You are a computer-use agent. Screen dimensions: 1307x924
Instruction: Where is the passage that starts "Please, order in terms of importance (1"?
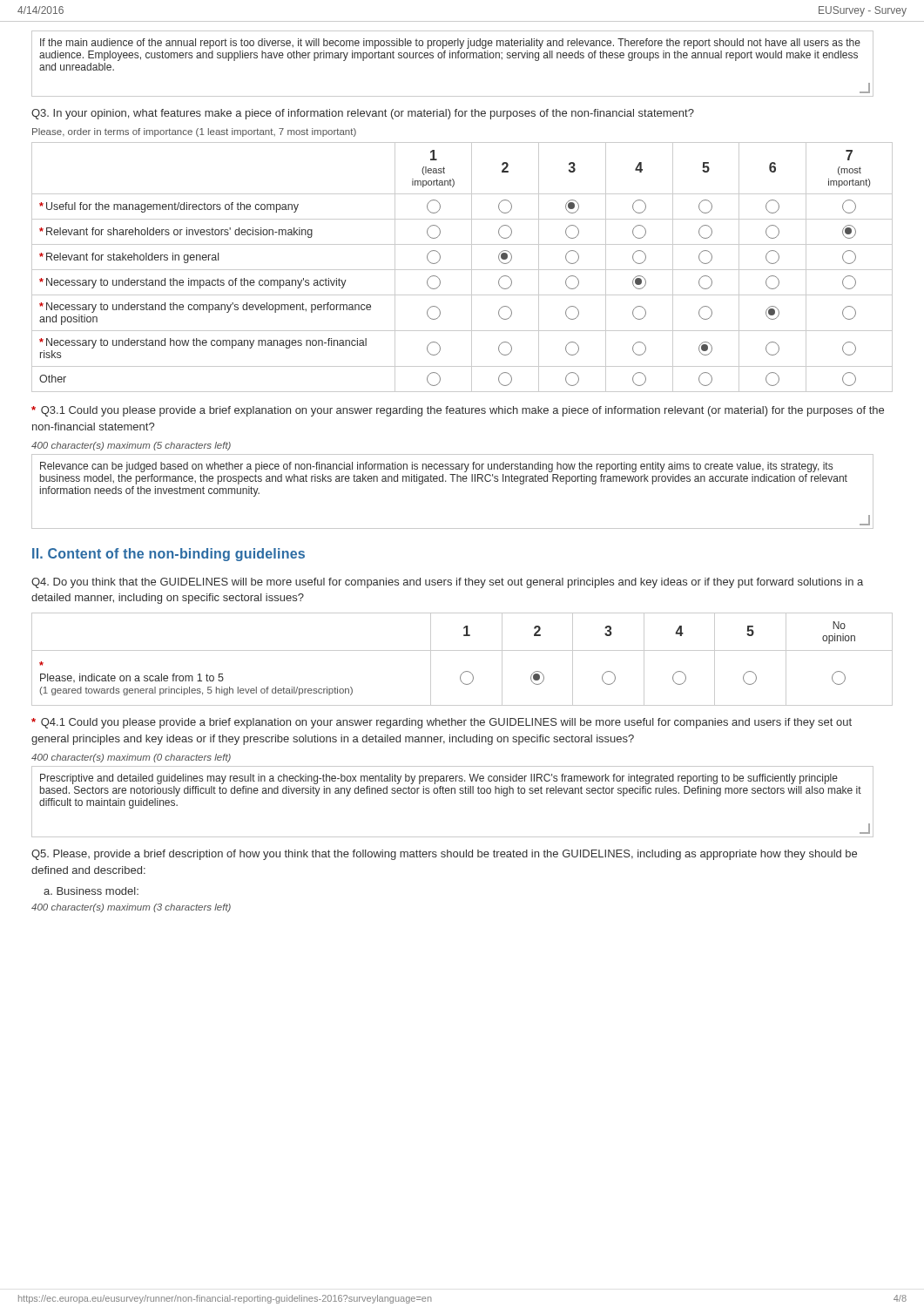[x=194, y=132]
